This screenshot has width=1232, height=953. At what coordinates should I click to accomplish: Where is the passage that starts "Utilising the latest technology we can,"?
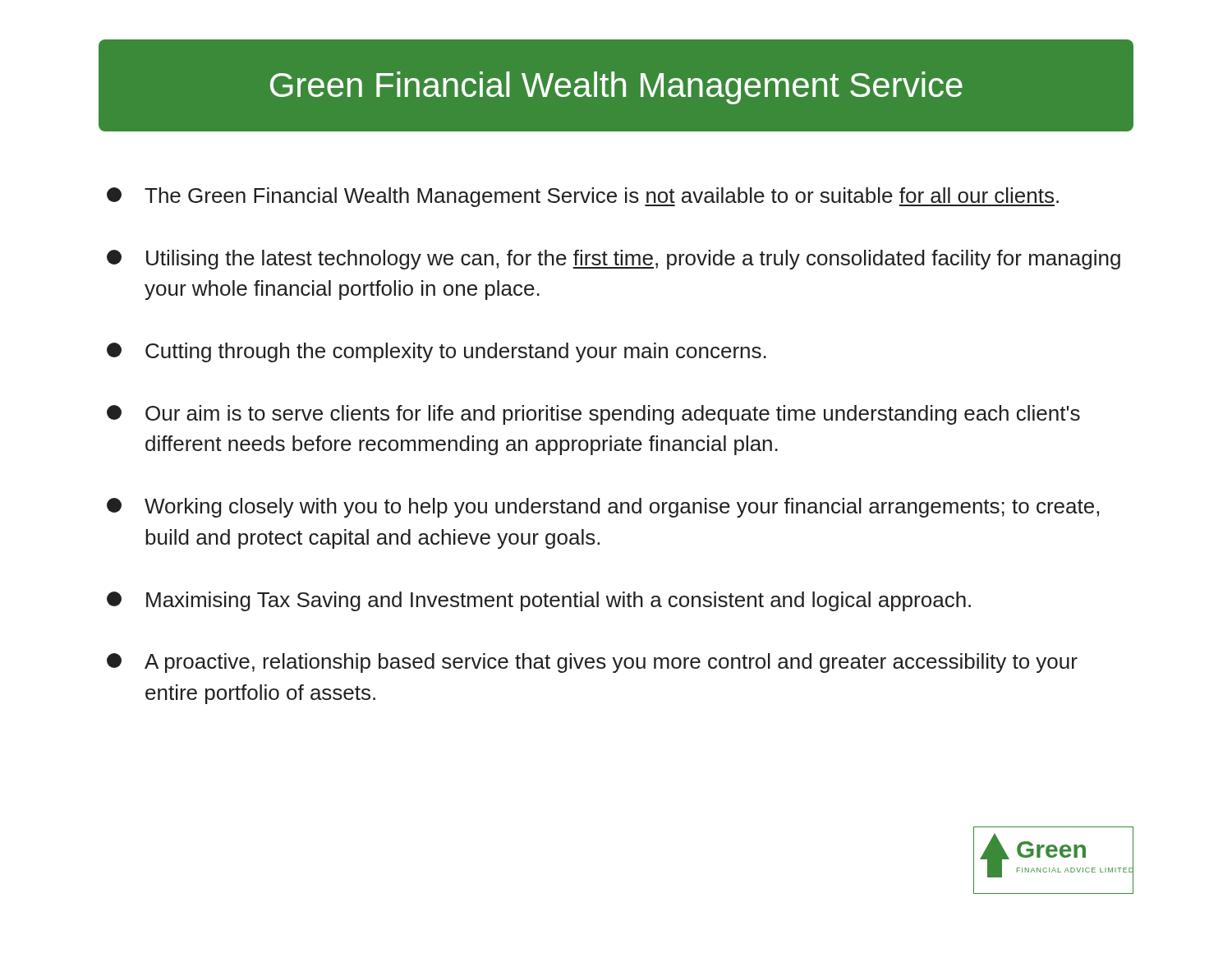point(620,274)
